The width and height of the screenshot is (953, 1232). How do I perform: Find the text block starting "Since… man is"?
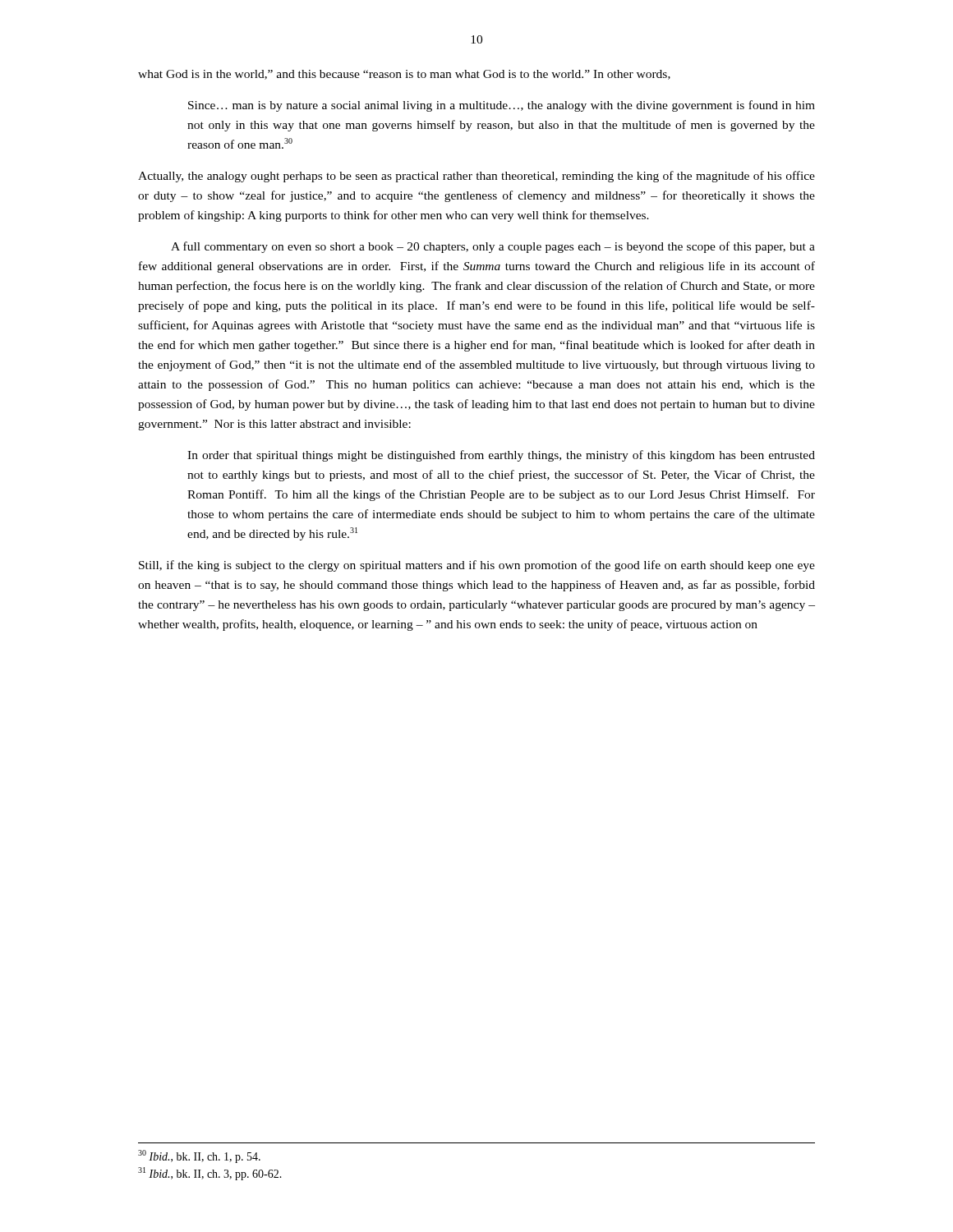501,124
